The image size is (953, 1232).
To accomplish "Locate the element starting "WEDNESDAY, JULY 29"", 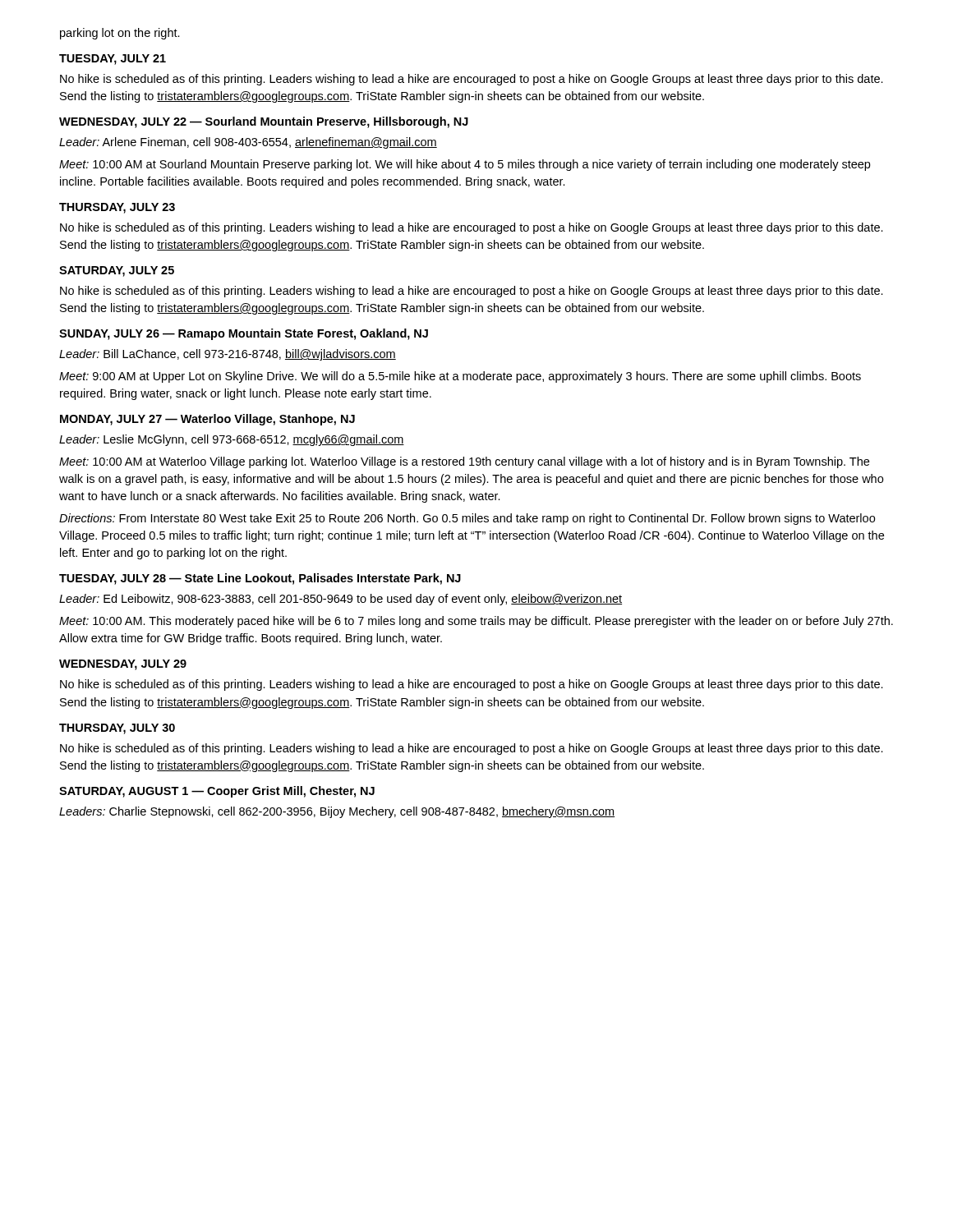I will [123, 664].
